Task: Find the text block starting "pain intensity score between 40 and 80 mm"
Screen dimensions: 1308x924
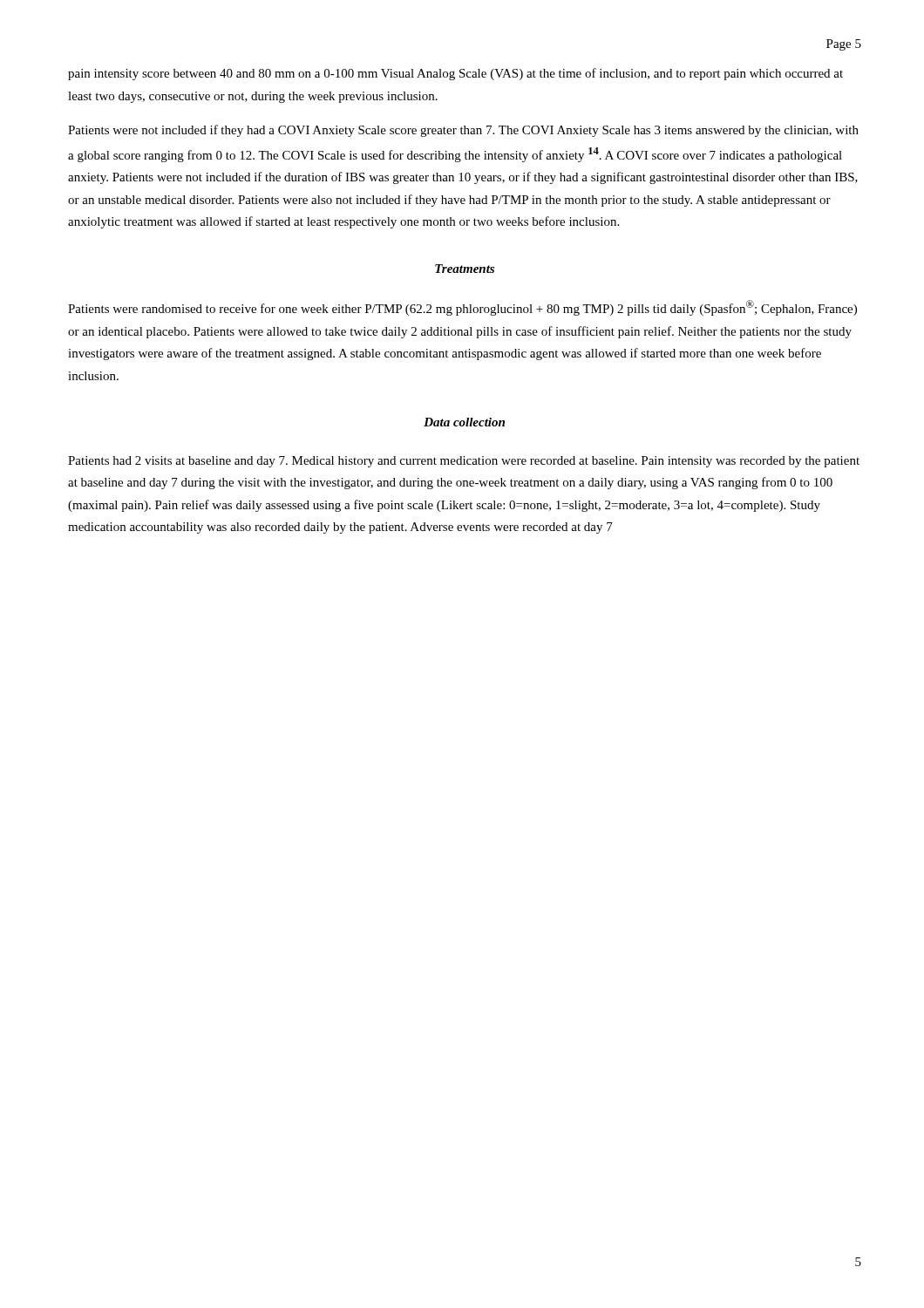Action: 465,85
